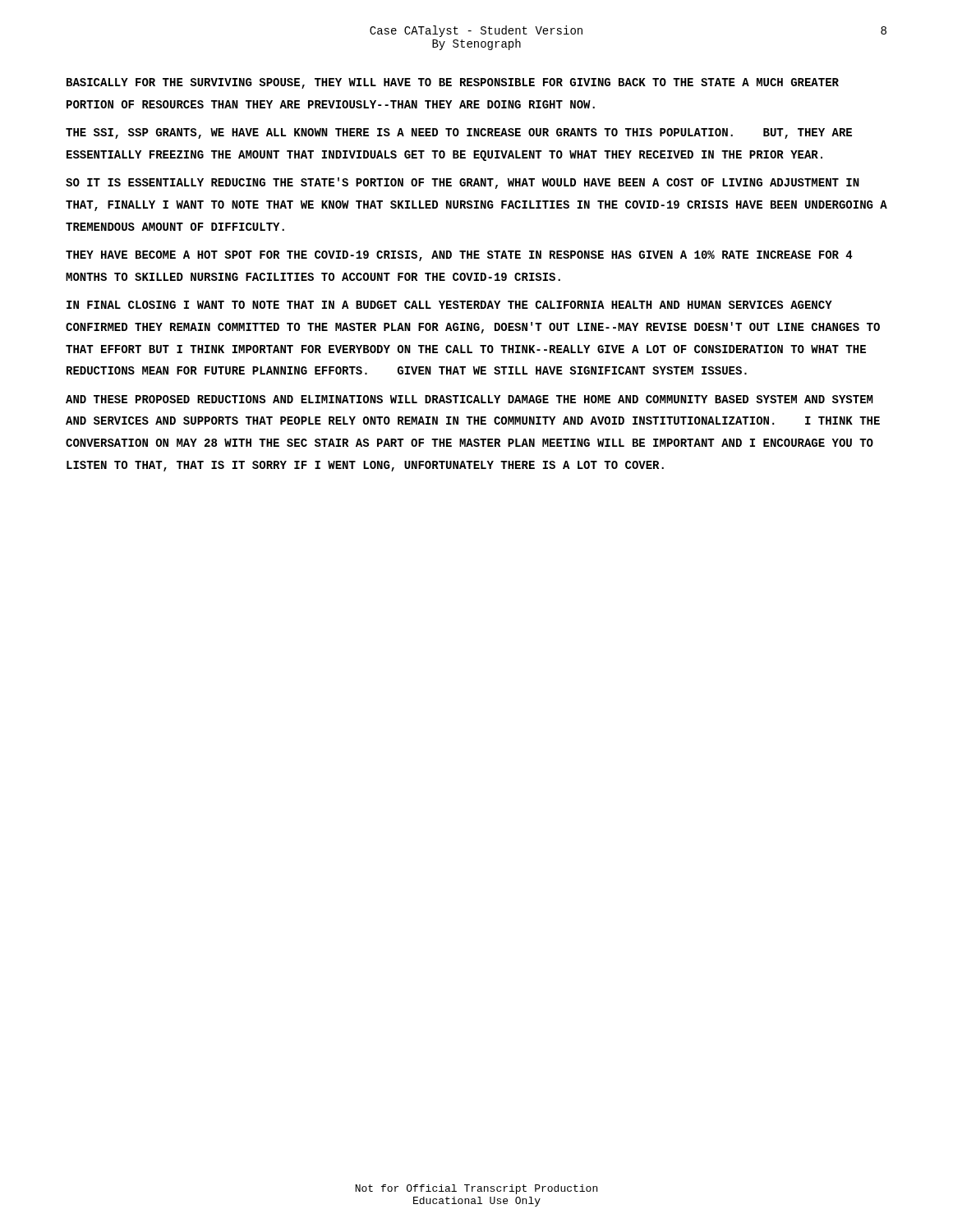
Task: Select the text block with the text "THE SSI, SSP GRANTS, WE"
Action: click(x=459, y=144)
